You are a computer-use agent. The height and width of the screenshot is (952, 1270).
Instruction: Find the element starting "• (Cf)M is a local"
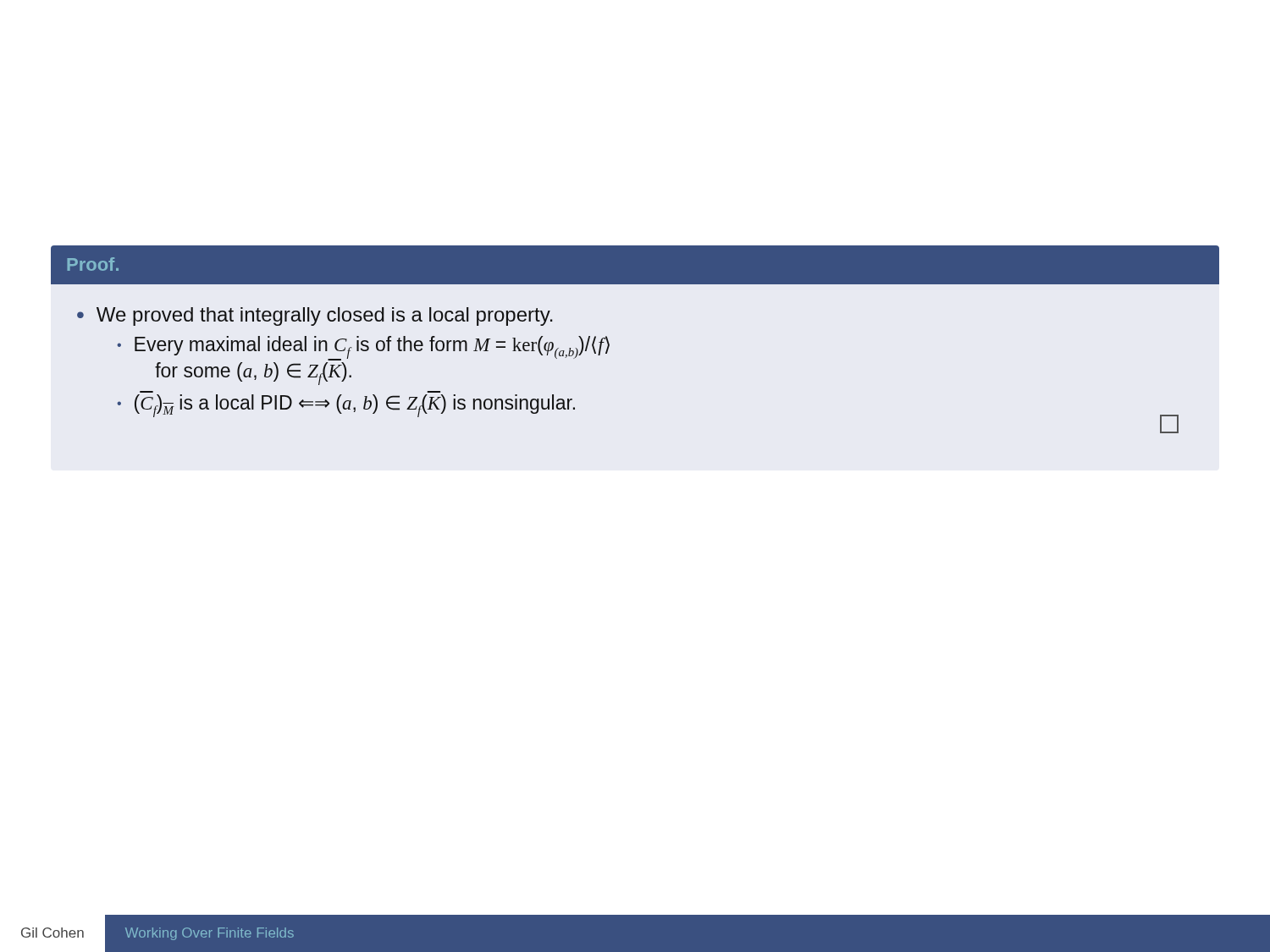click(x=347, y=405)
